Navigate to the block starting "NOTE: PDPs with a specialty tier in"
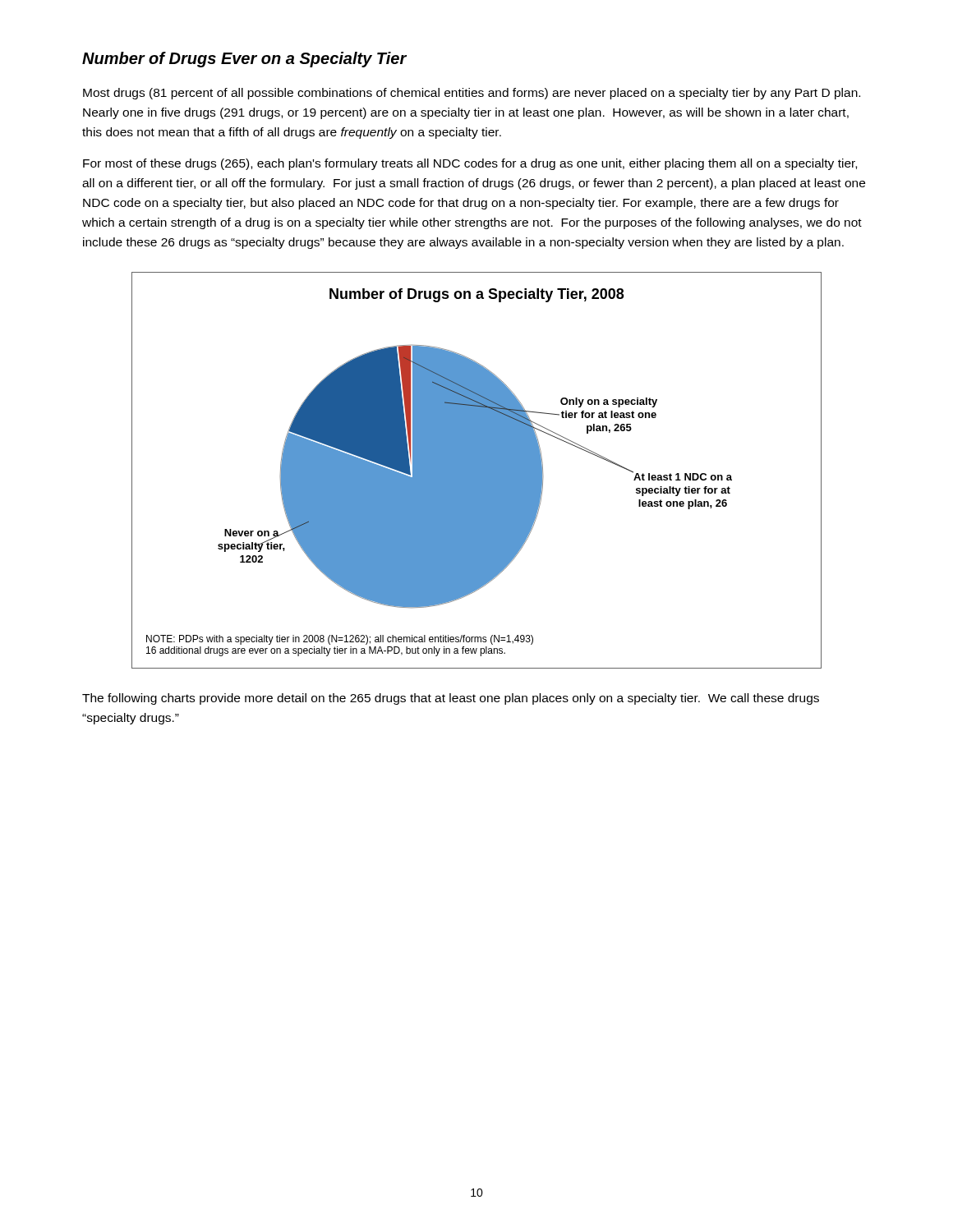The width and height of the screenshot is (953, 1232). click(x=340, y=645)
